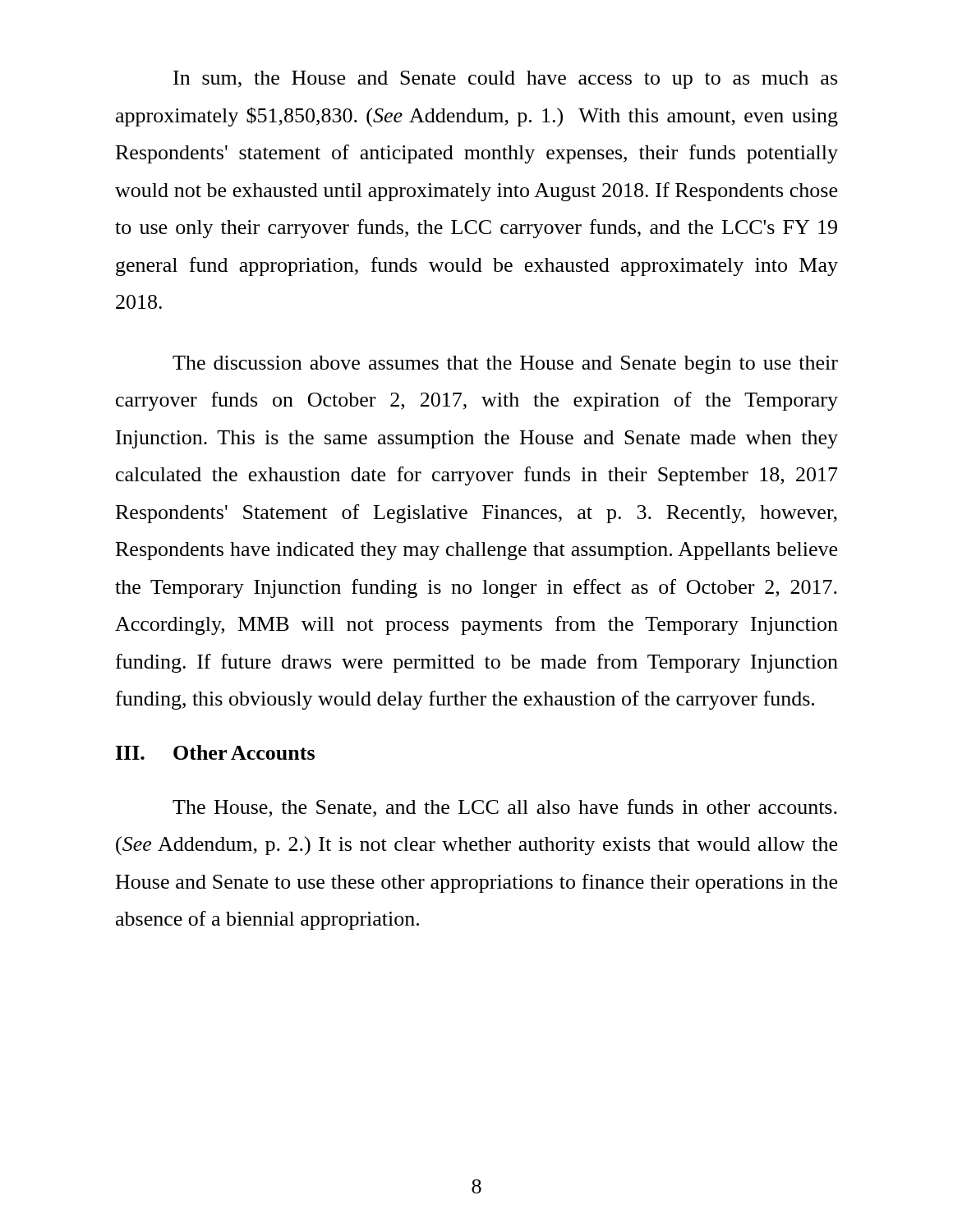Find the block starting "The discussion above assumes that the"
Screen dimensions: 1232x953
click(505, 365)
